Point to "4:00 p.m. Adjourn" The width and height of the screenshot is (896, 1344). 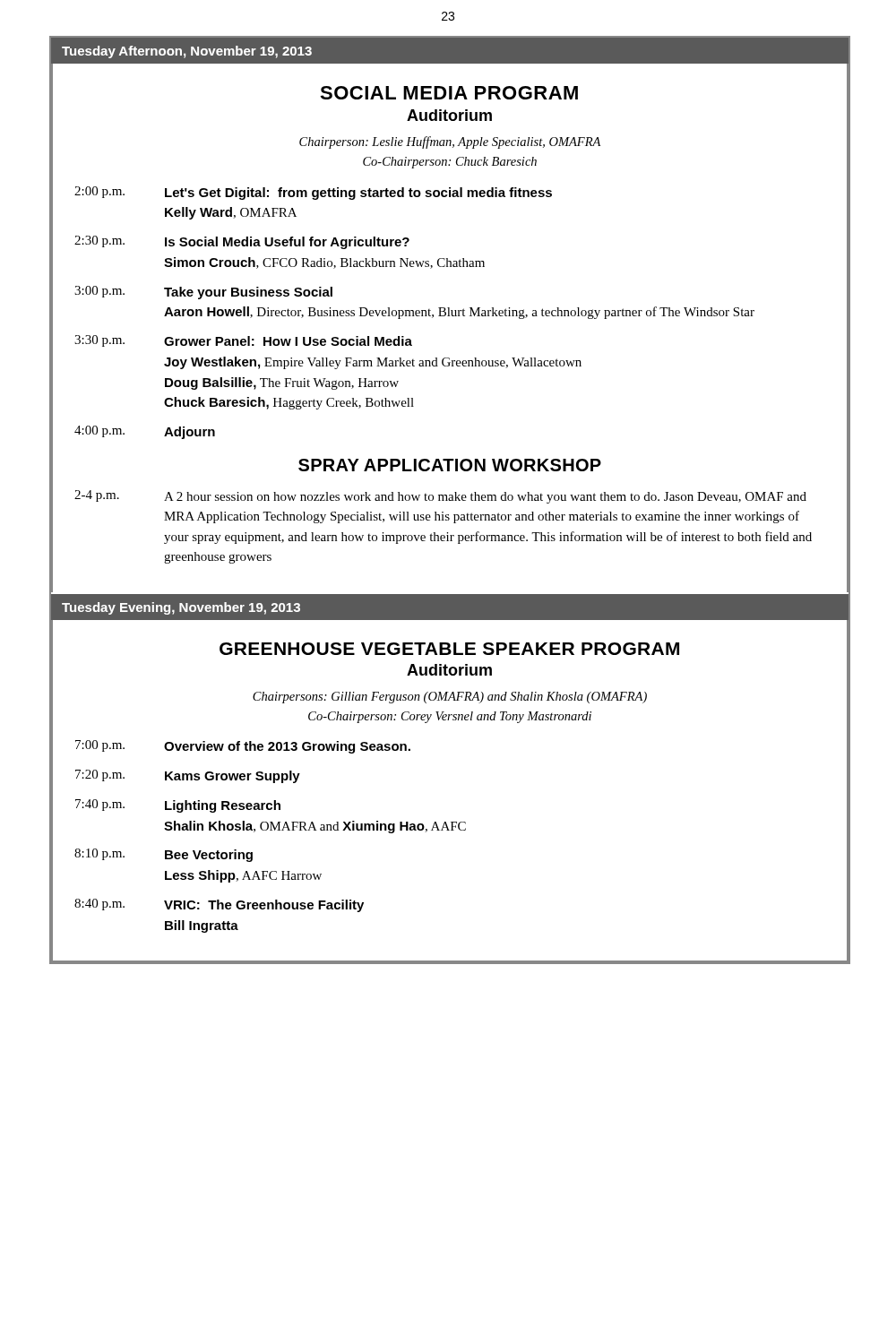point(94,432)
